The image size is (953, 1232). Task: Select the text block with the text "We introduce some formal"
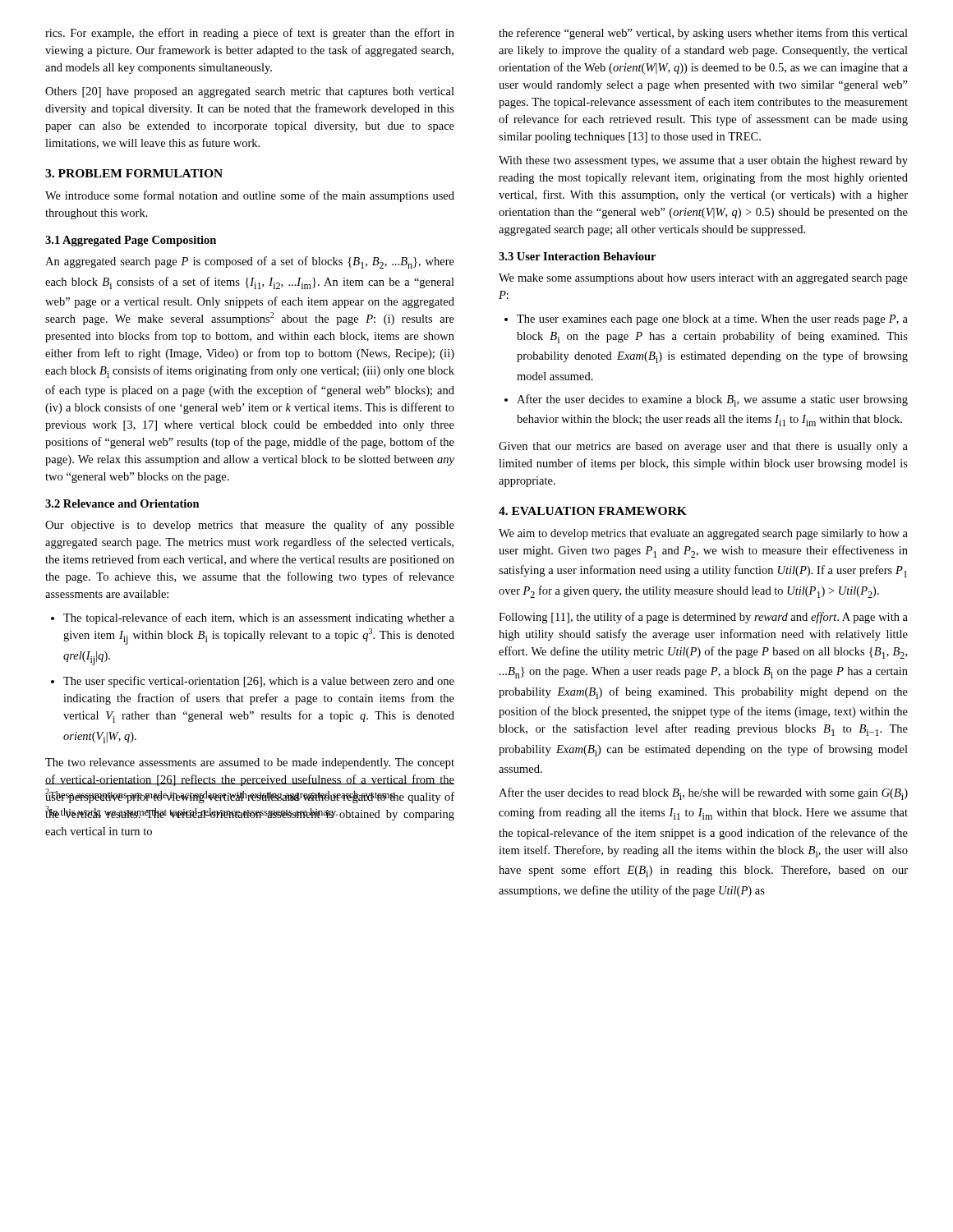click(250, 205)
